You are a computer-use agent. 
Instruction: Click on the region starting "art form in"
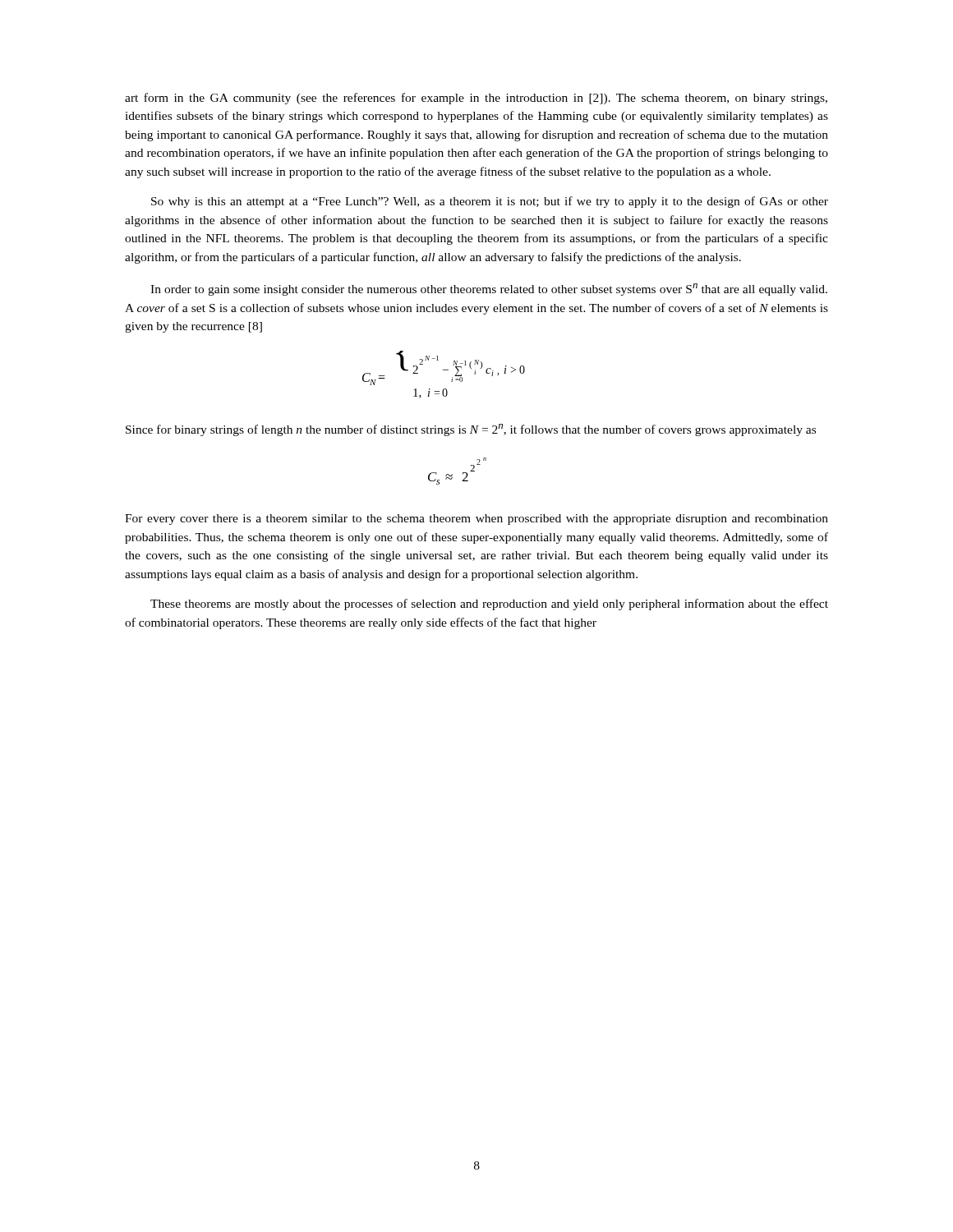tap(476, 135)
